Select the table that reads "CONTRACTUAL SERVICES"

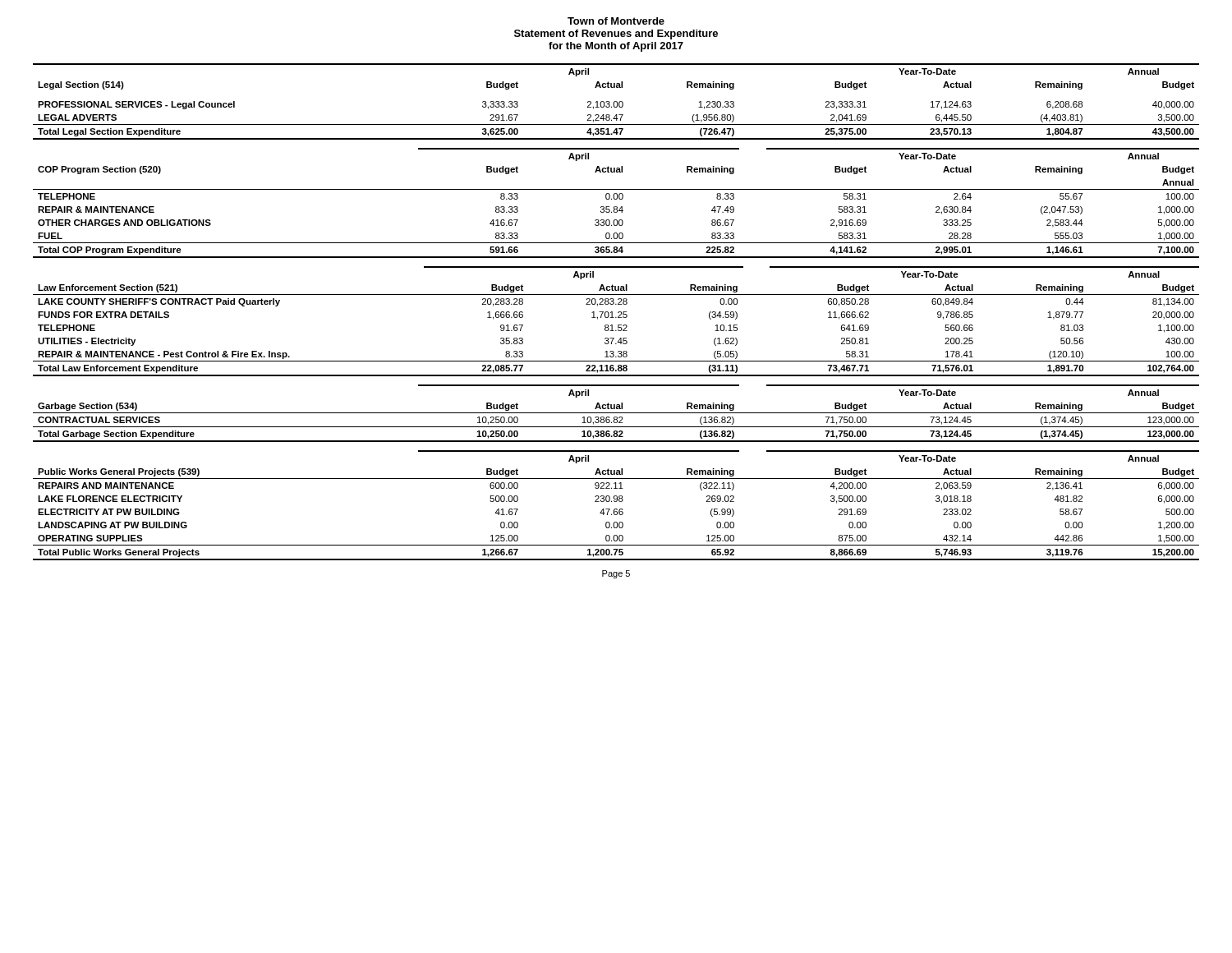pyautogui.click(x=616, y=413)
